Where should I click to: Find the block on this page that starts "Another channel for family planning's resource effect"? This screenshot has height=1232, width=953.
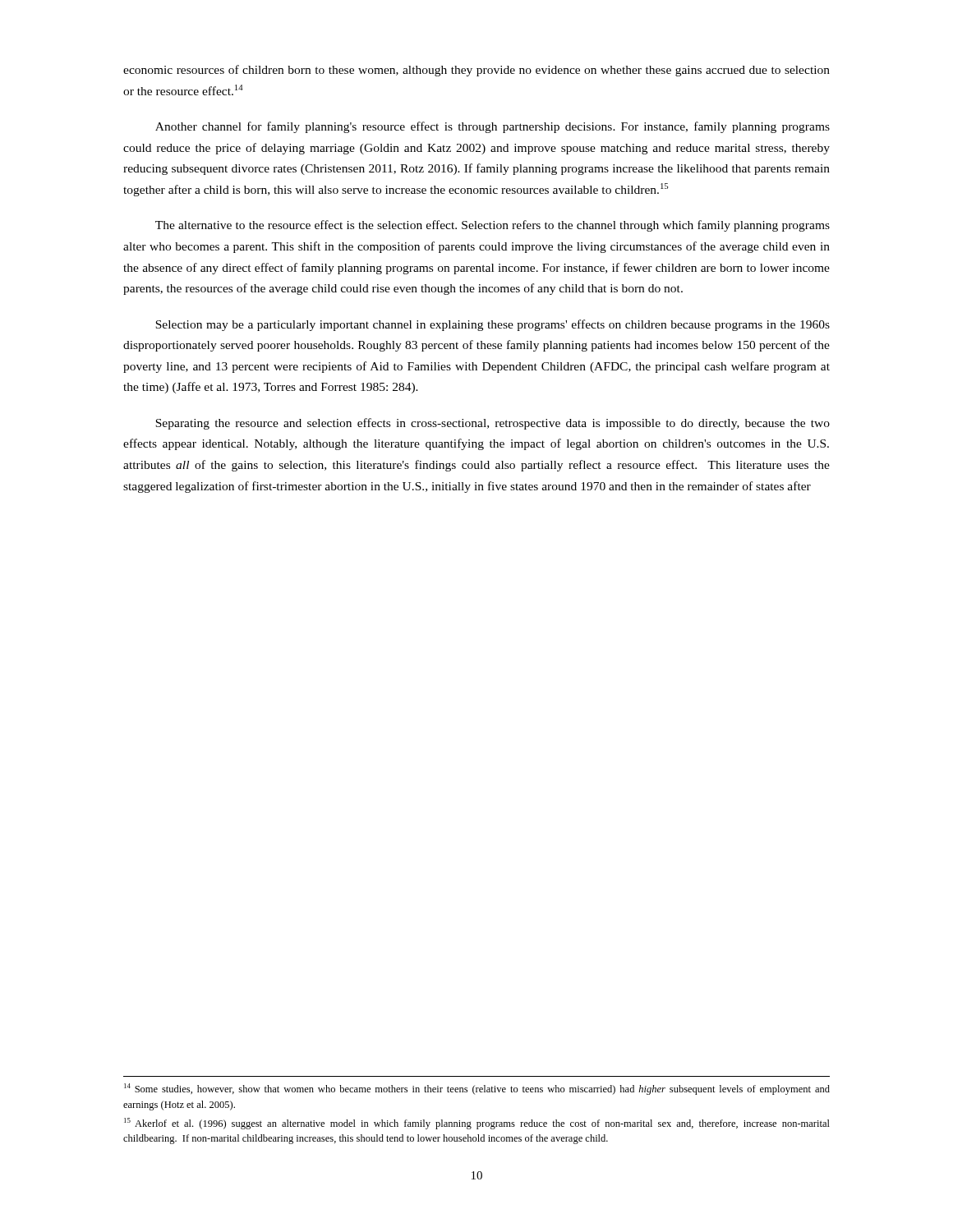click(476, 158)
